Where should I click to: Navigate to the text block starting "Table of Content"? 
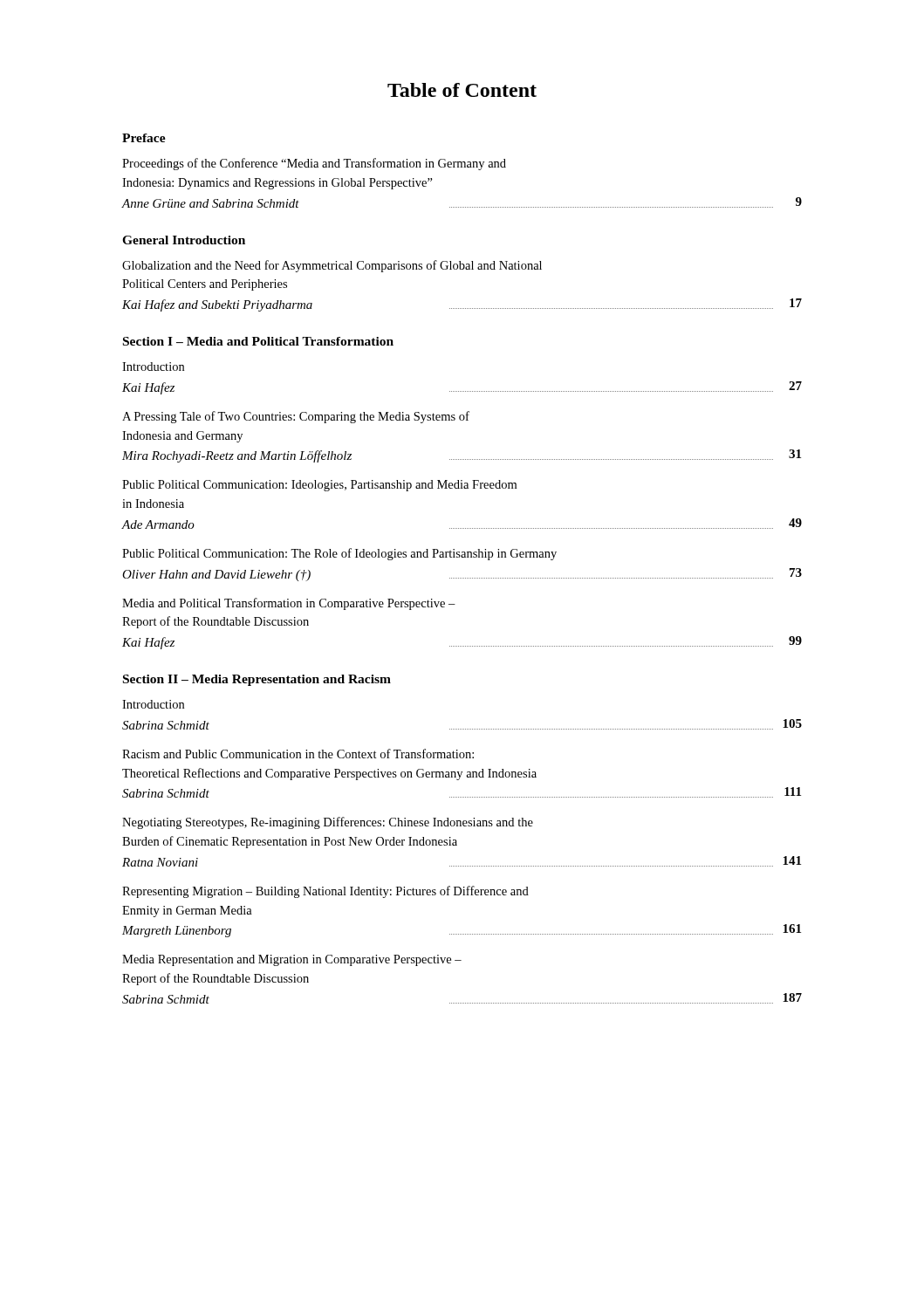[462, 90]
